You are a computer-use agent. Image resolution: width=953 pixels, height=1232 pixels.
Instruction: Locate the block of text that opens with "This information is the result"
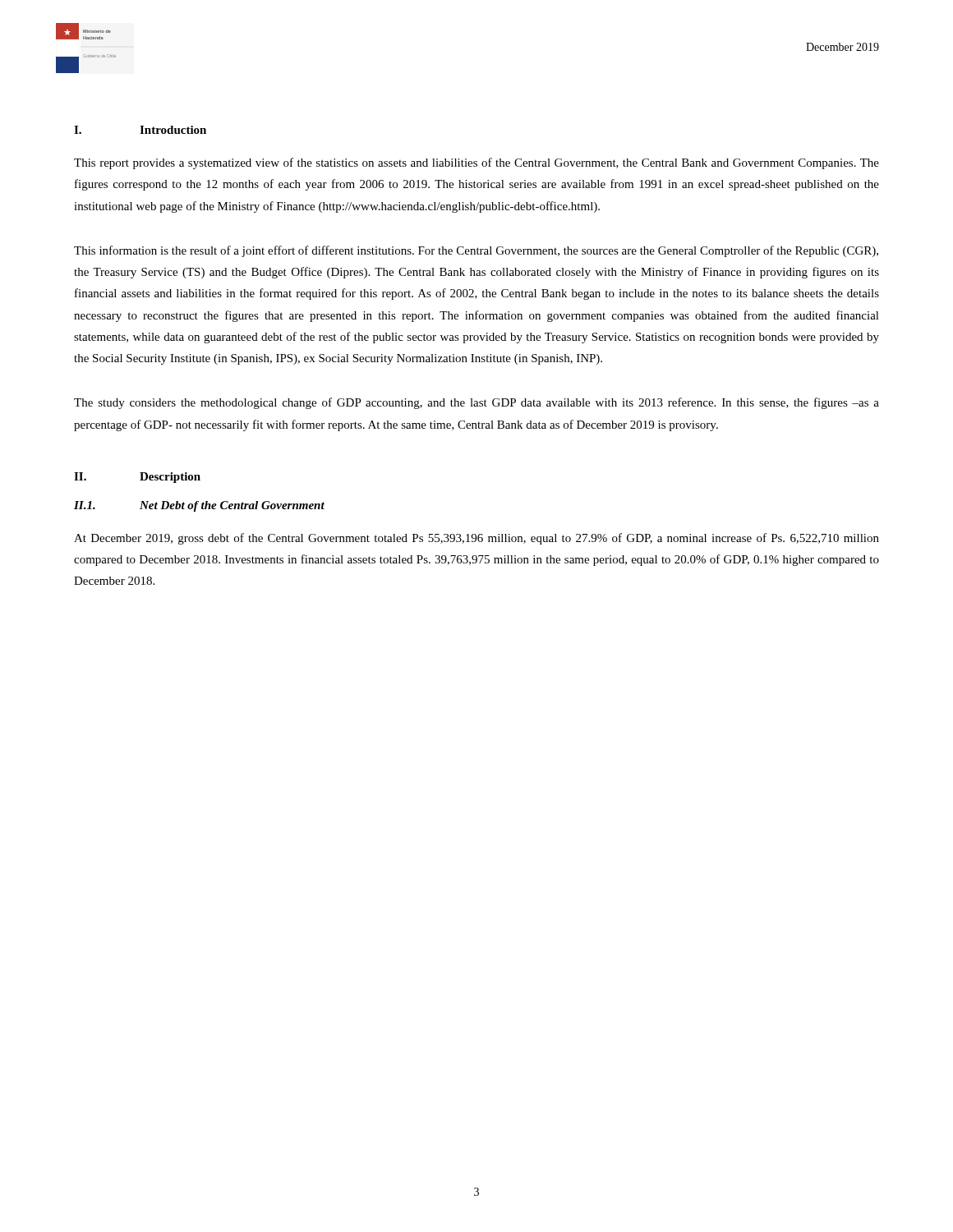tap(476, 304)
